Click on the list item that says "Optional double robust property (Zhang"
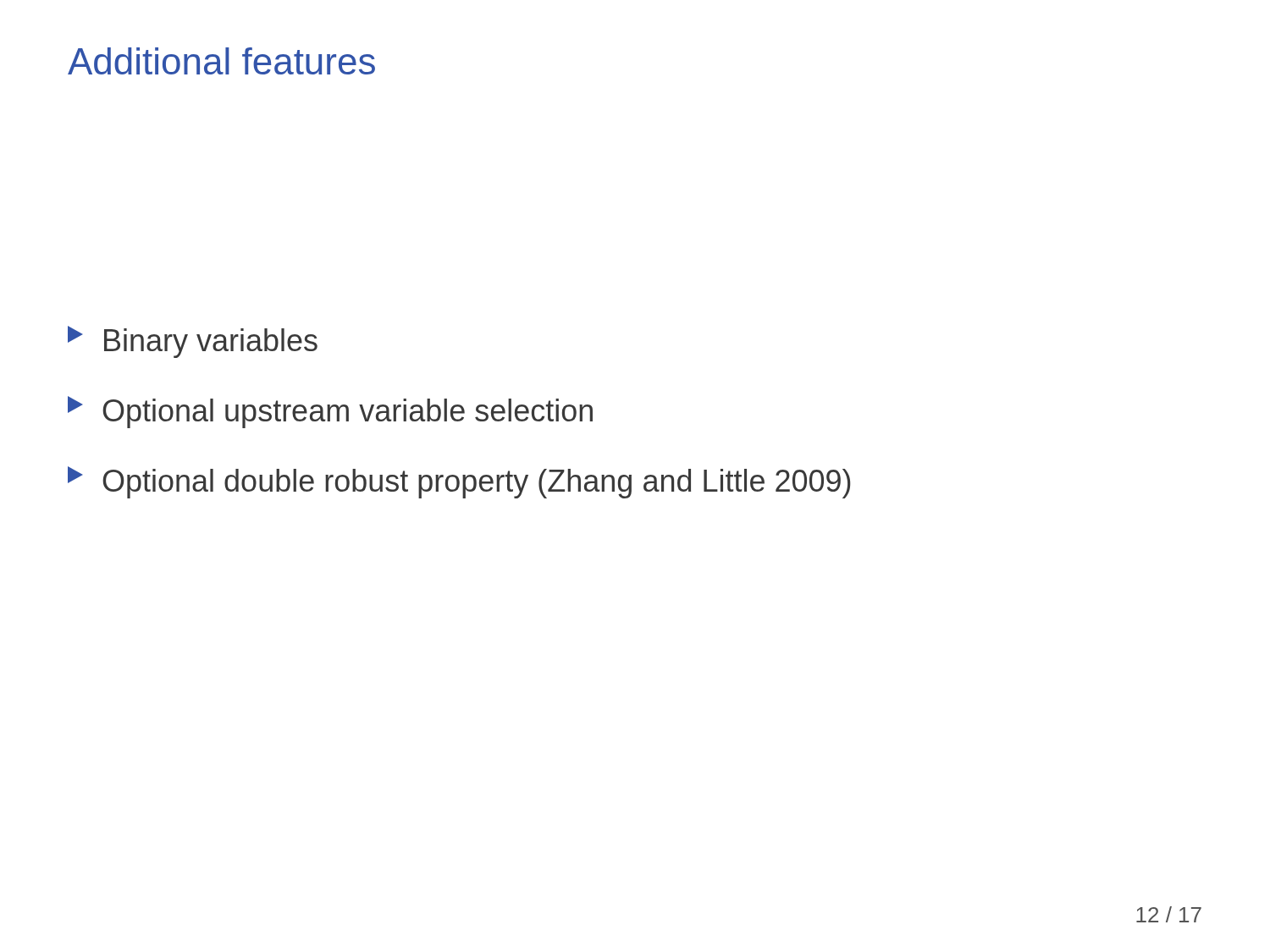The height and width of the screenshot is (952, 1270). point(460,481)
